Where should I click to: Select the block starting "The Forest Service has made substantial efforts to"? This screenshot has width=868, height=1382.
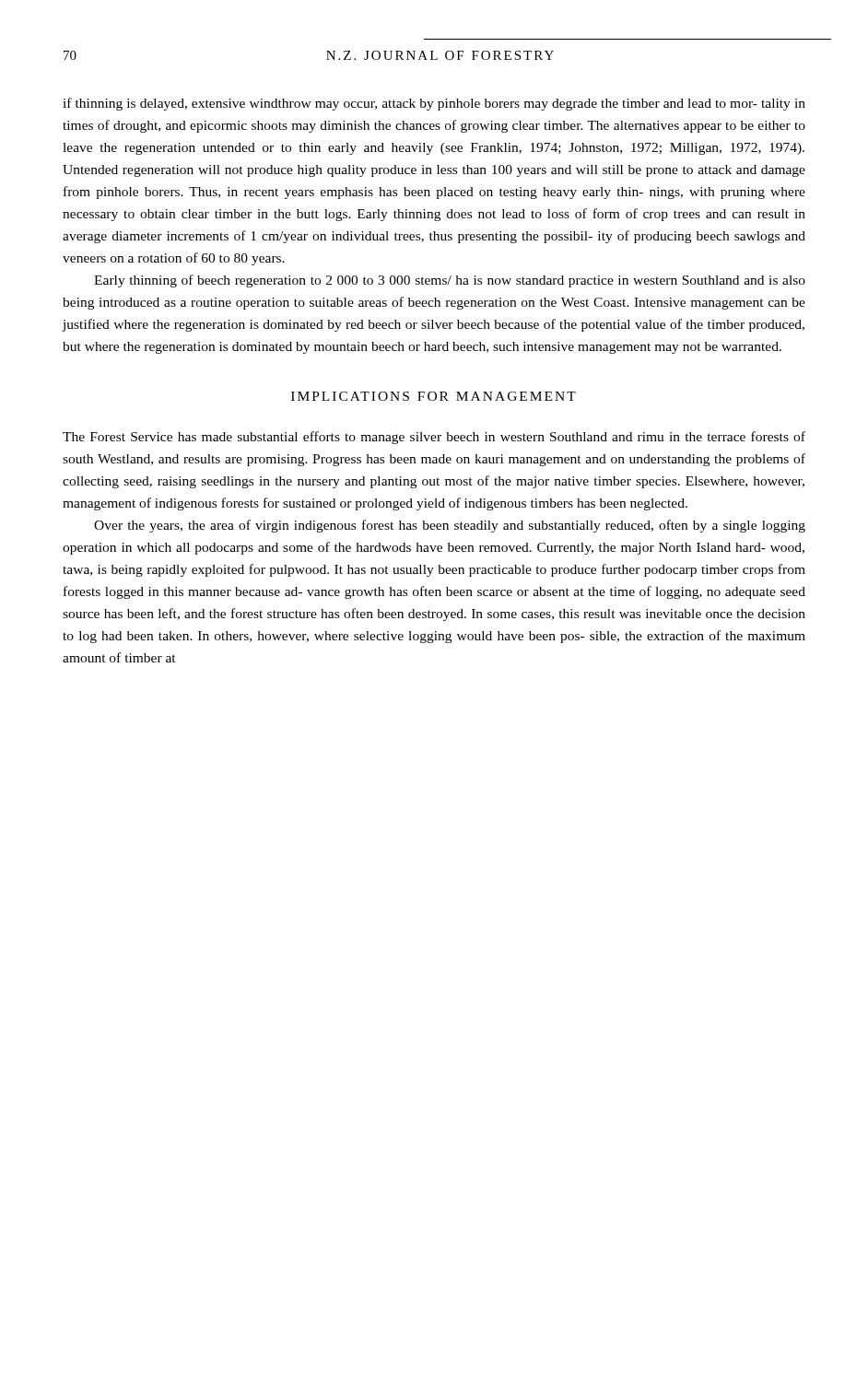(434, 470)
